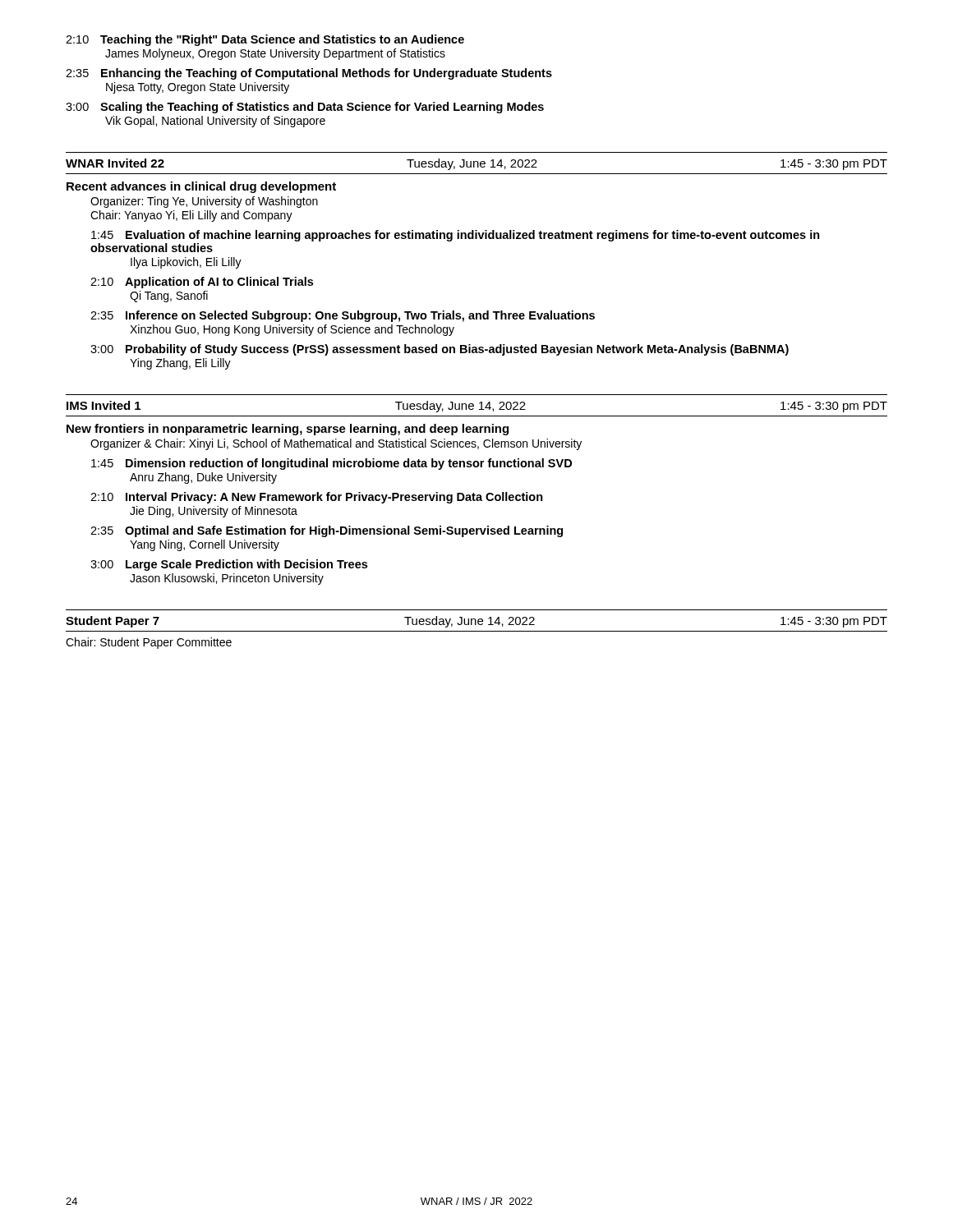Find the list item containing "3:00 Probability of Study Success (PrSS)"
953x1232 pixels.
[489, 356]
